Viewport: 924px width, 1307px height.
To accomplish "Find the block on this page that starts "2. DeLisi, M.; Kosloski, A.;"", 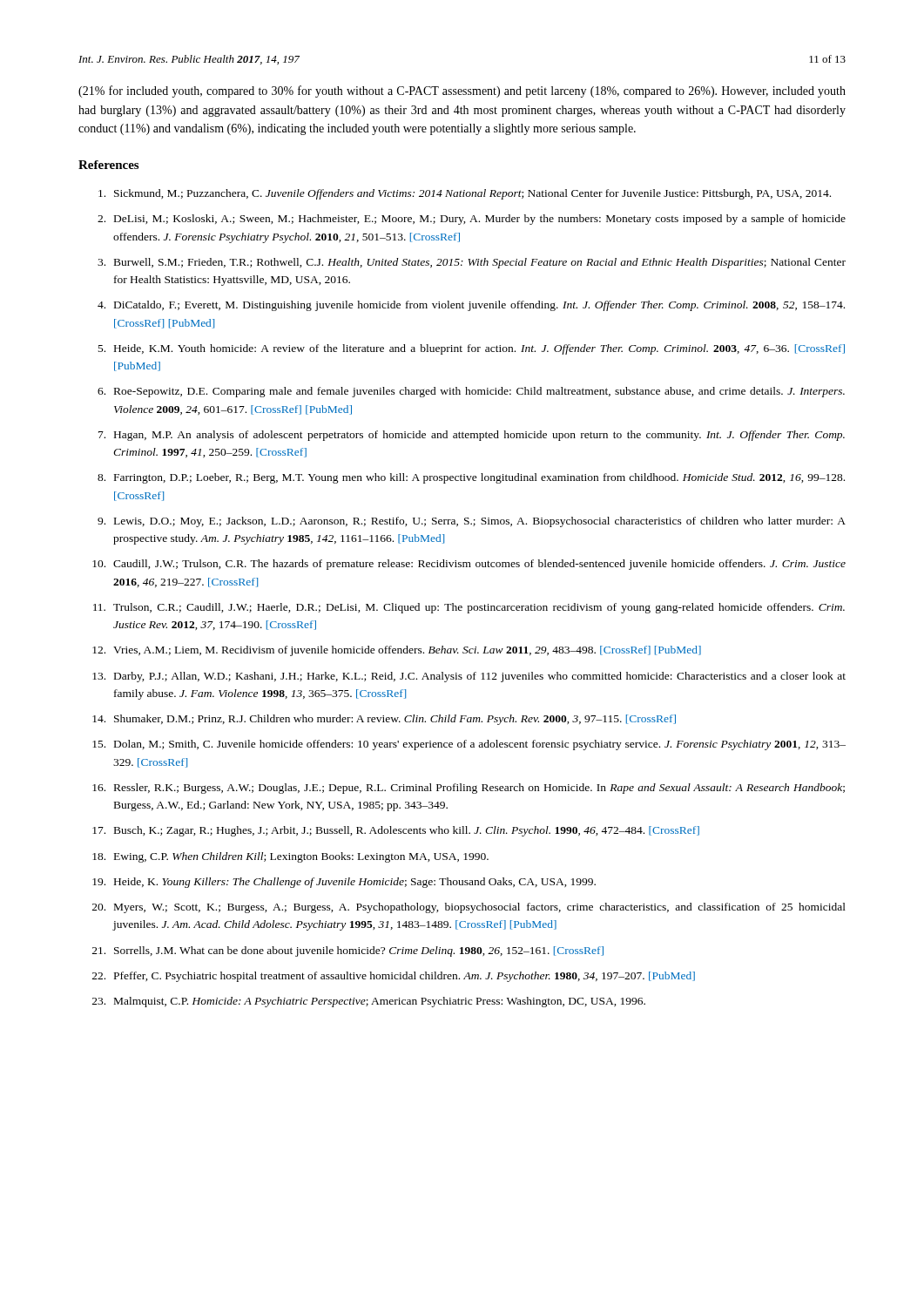I will pos(462,228).
